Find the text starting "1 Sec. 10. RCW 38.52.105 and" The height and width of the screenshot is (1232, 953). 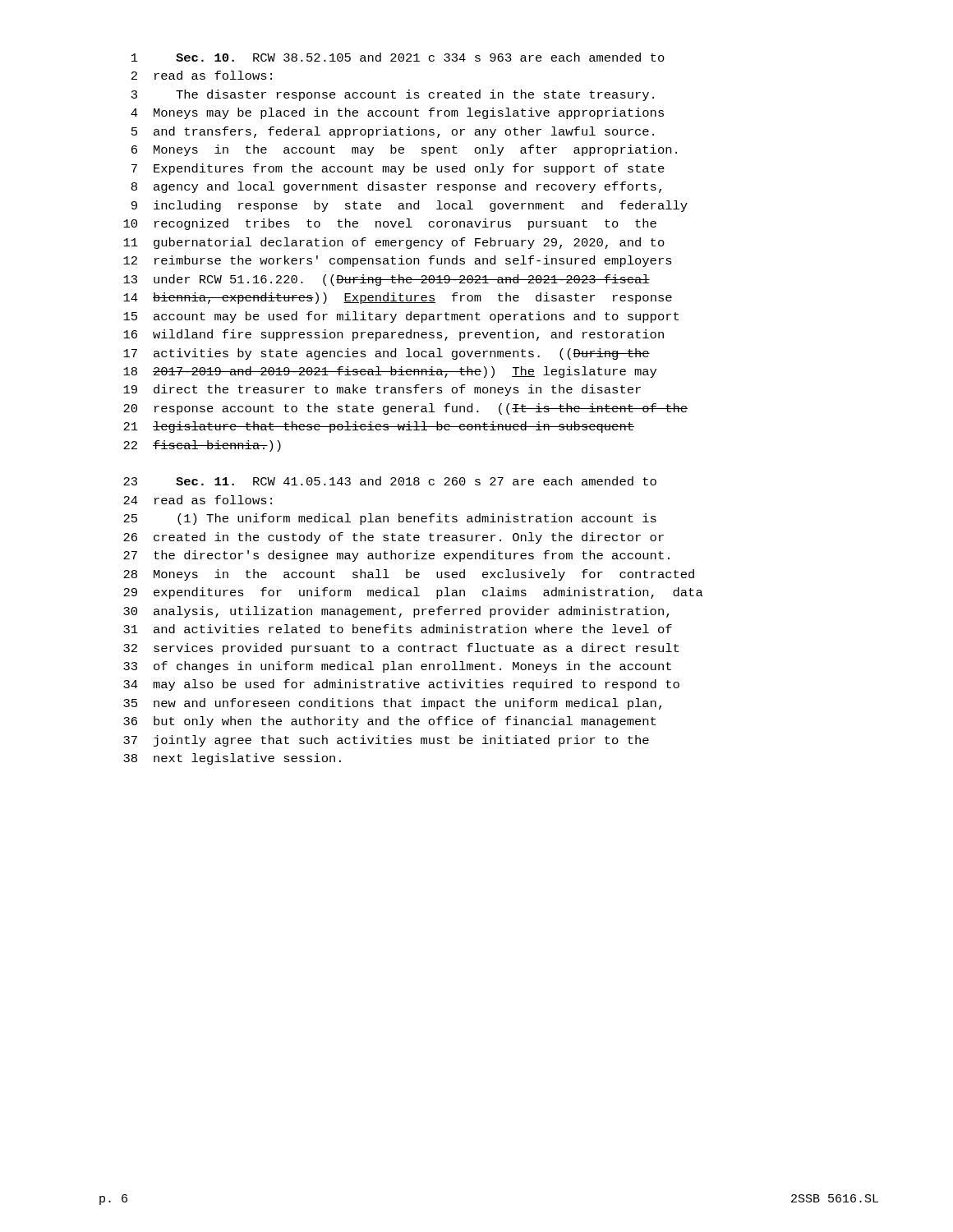(489, 59)
